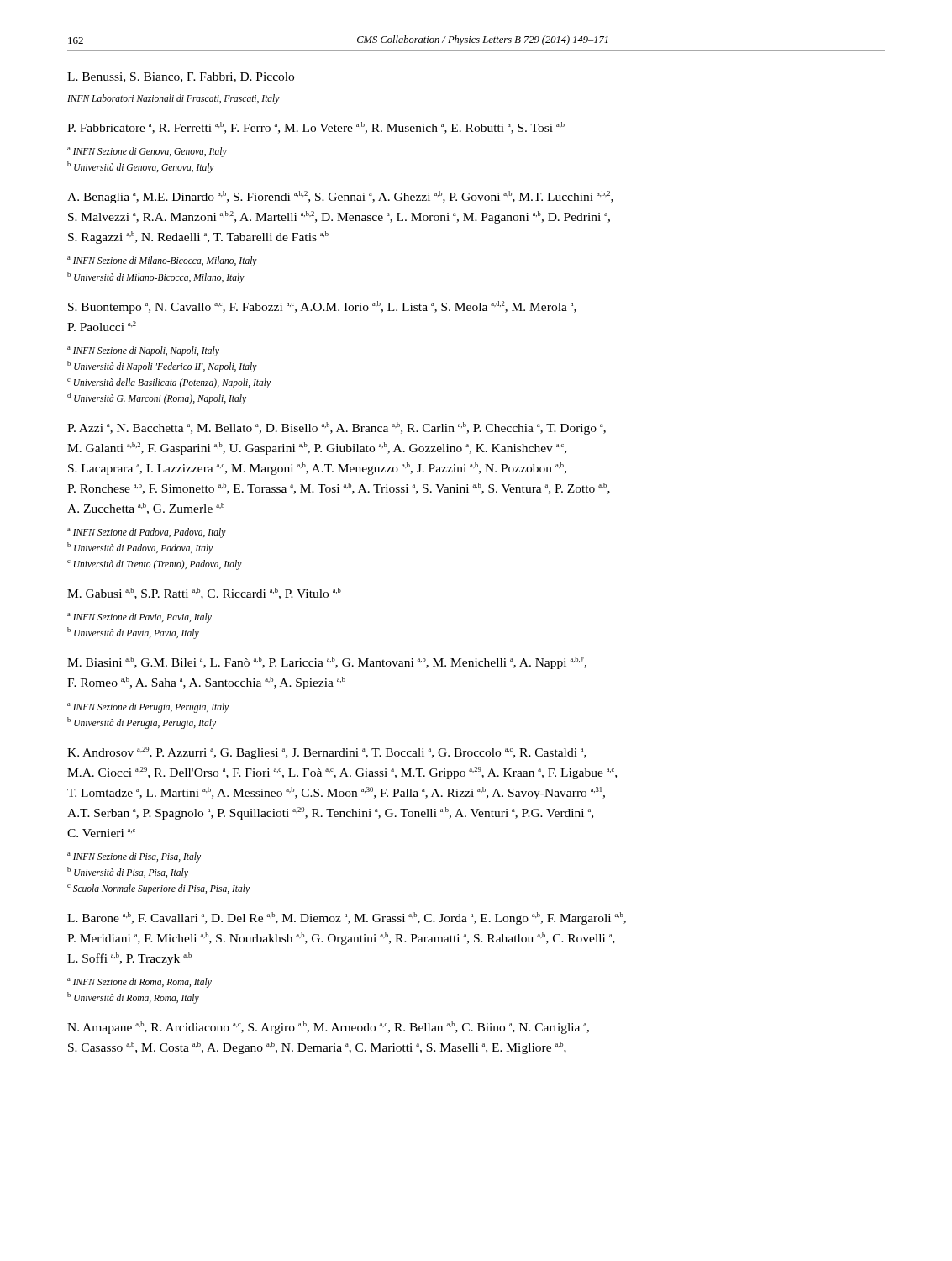The height and width of the screenshot is (1261, 952).
Task: Point to the block beginning "L. Barone a,b,"
Action: click(347, 938)
